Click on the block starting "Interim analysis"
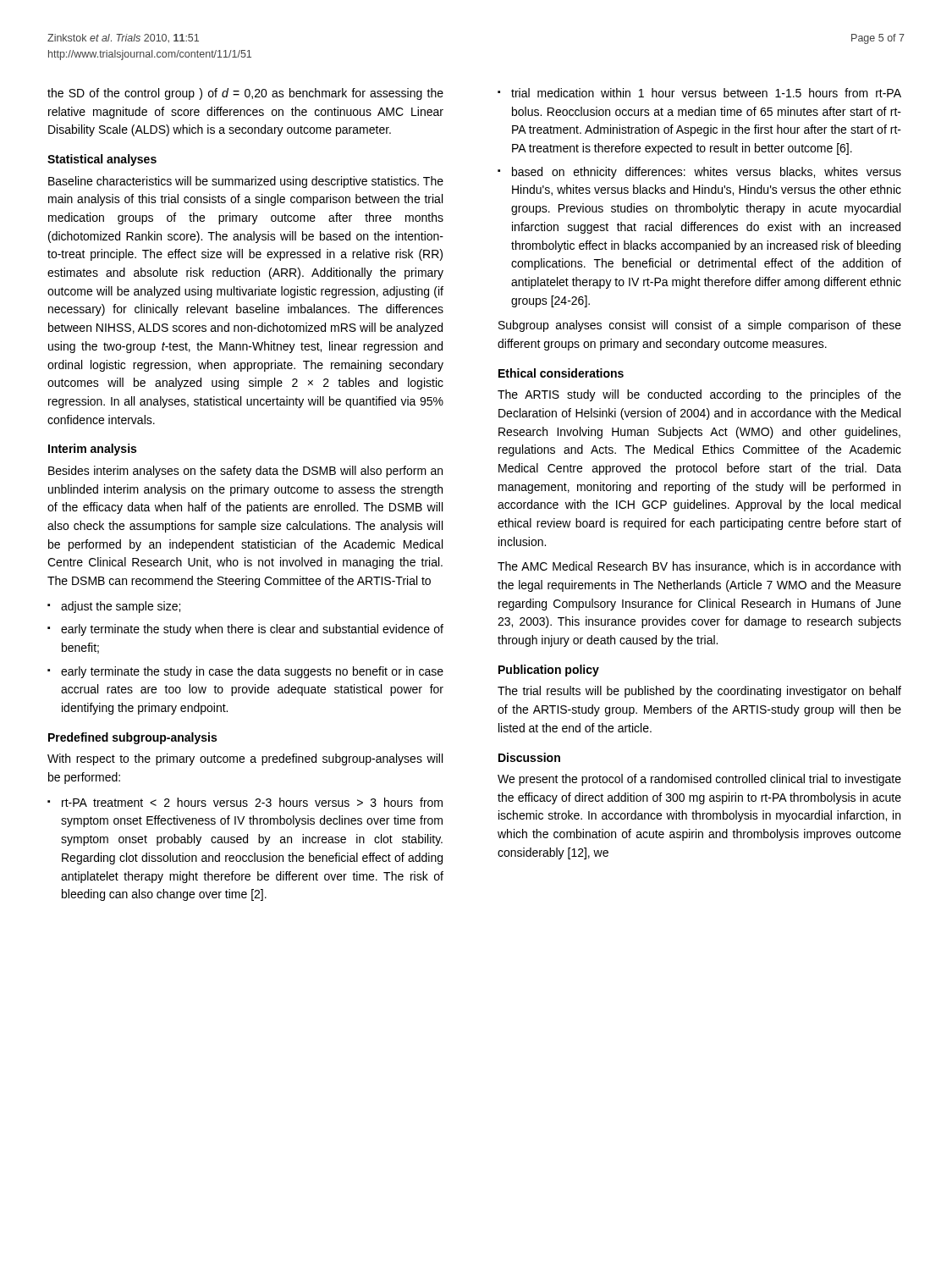Image resolution: width=952 pixels, height=1270 pixels. (92, 449)
